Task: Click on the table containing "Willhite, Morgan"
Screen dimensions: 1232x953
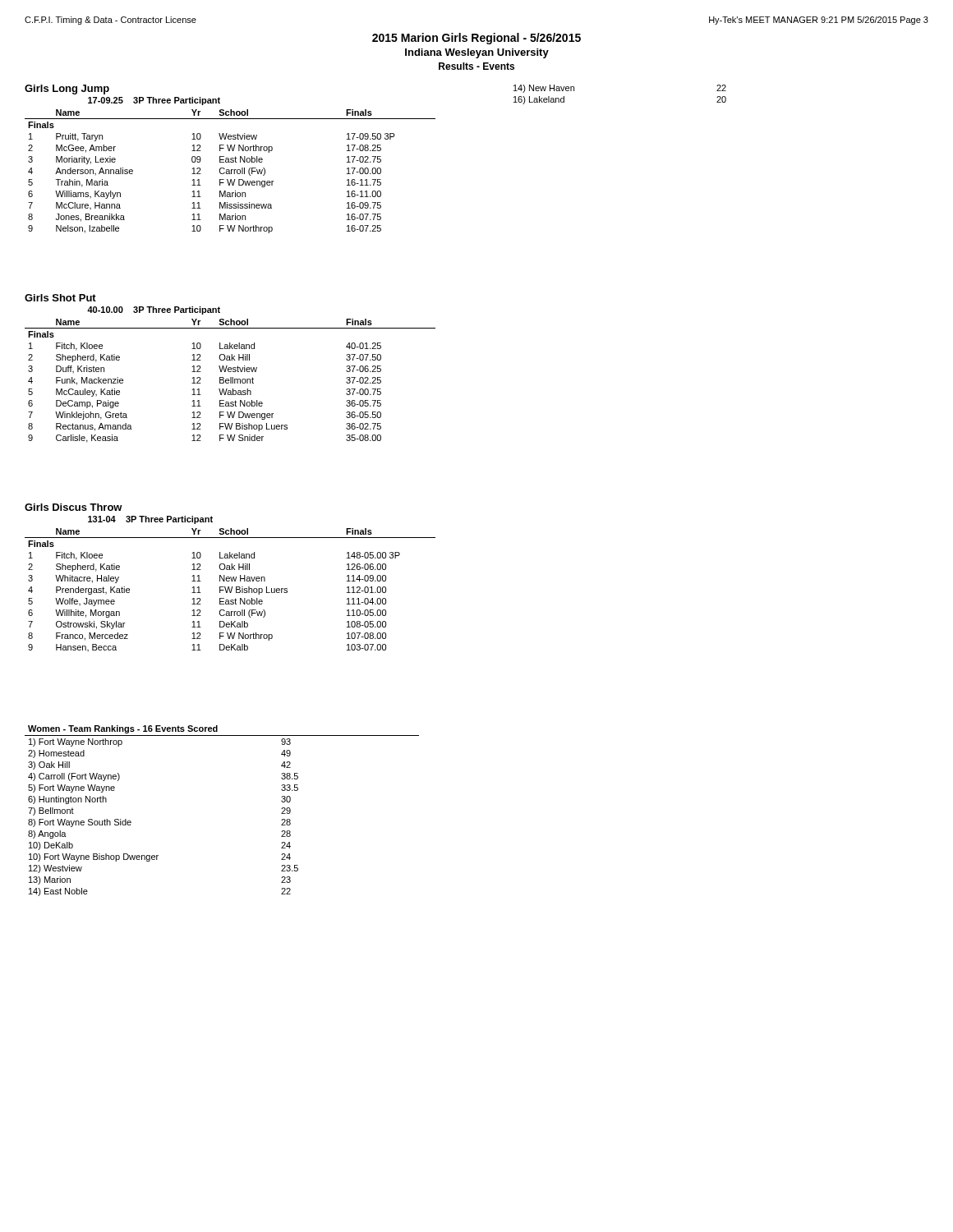Action: tap(230, 589)
